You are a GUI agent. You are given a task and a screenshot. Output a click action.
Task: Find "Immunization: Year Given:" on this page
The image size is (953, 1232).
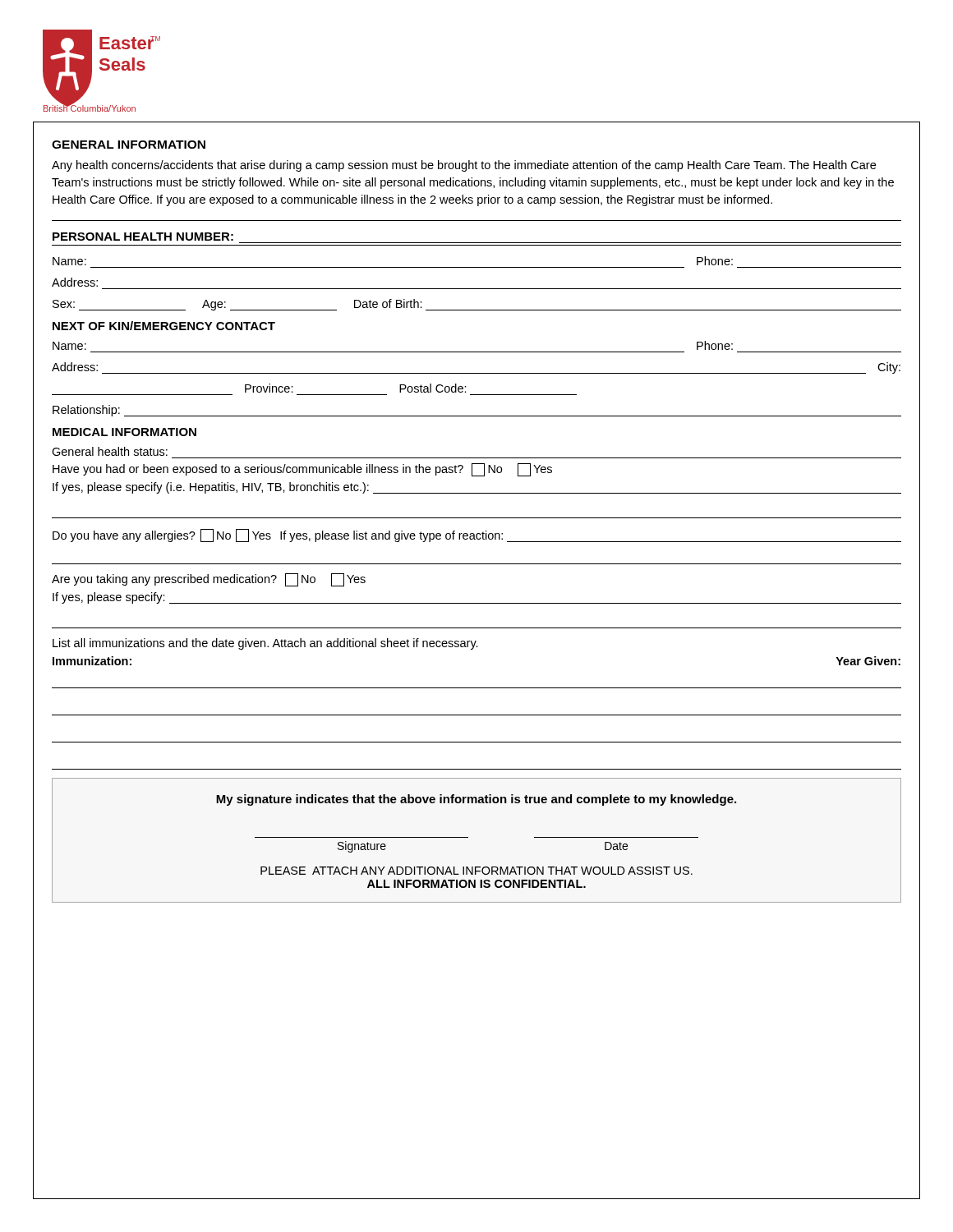pyautogui.click(x=92, y=661)
